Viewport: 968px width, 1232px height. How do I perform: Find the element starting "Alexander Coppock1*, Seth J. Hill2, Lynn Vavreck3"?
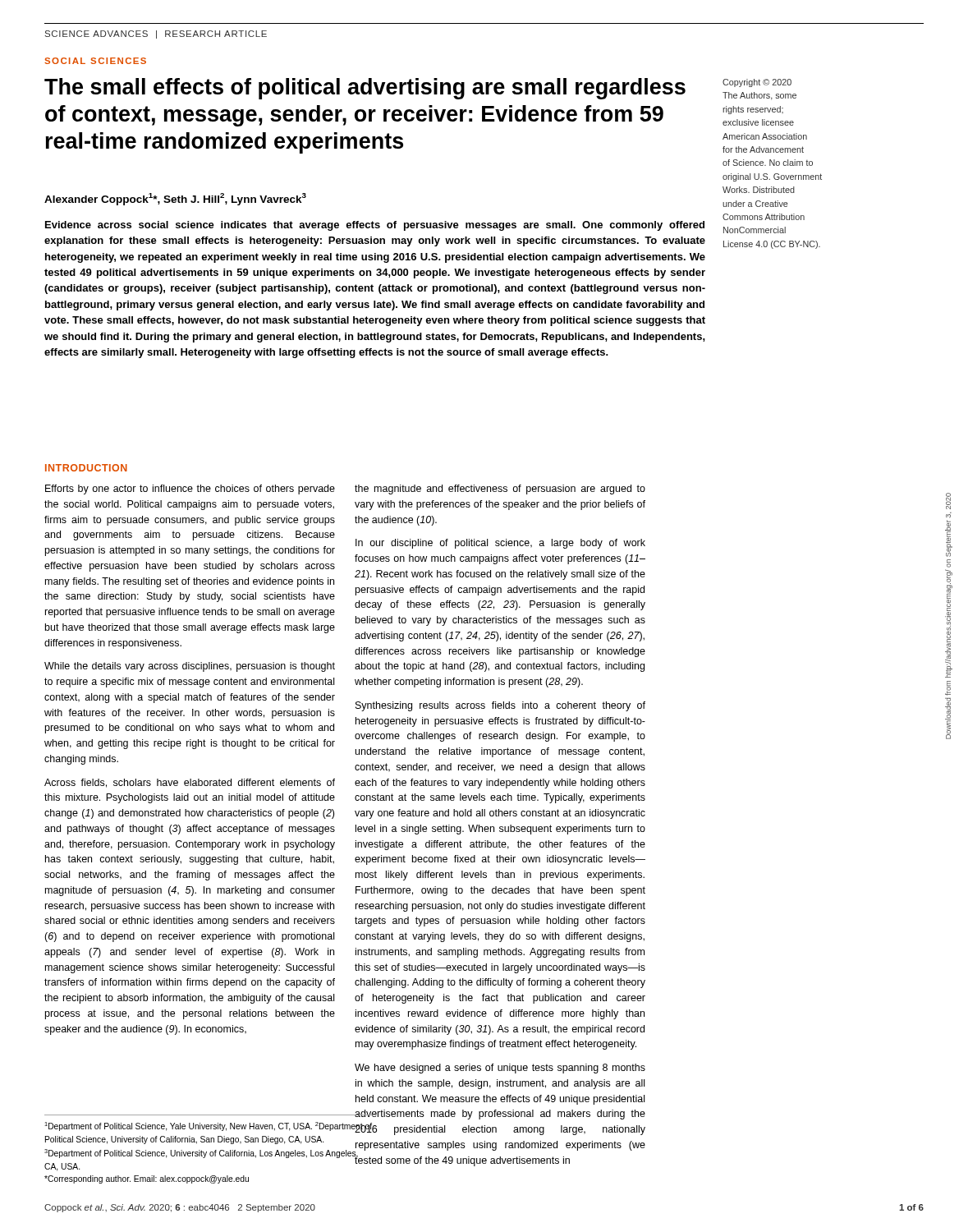point(175,198)
